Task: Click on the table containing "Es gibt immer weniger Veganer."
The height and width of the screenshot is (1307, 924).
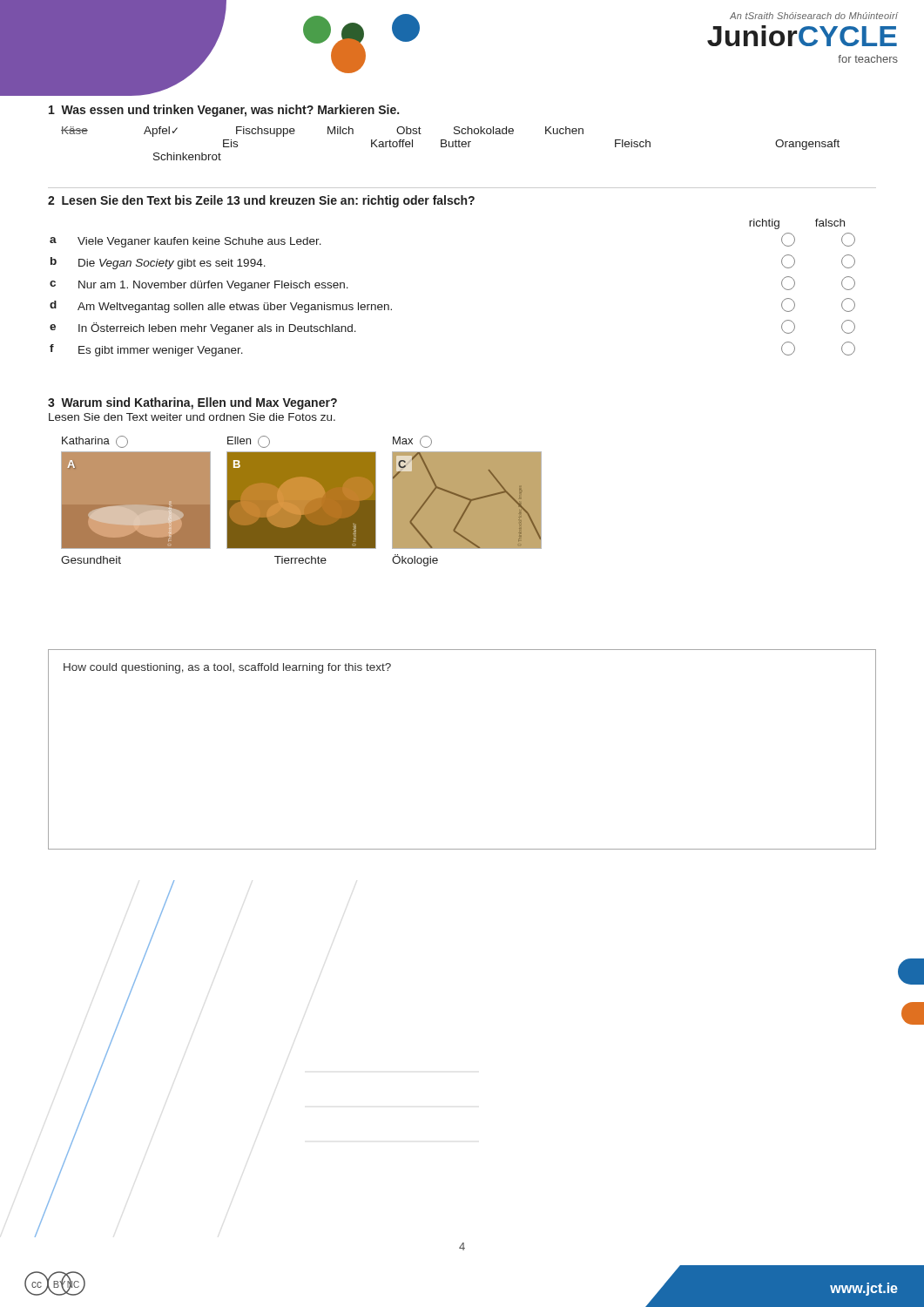Action: (x=462, y=295)
